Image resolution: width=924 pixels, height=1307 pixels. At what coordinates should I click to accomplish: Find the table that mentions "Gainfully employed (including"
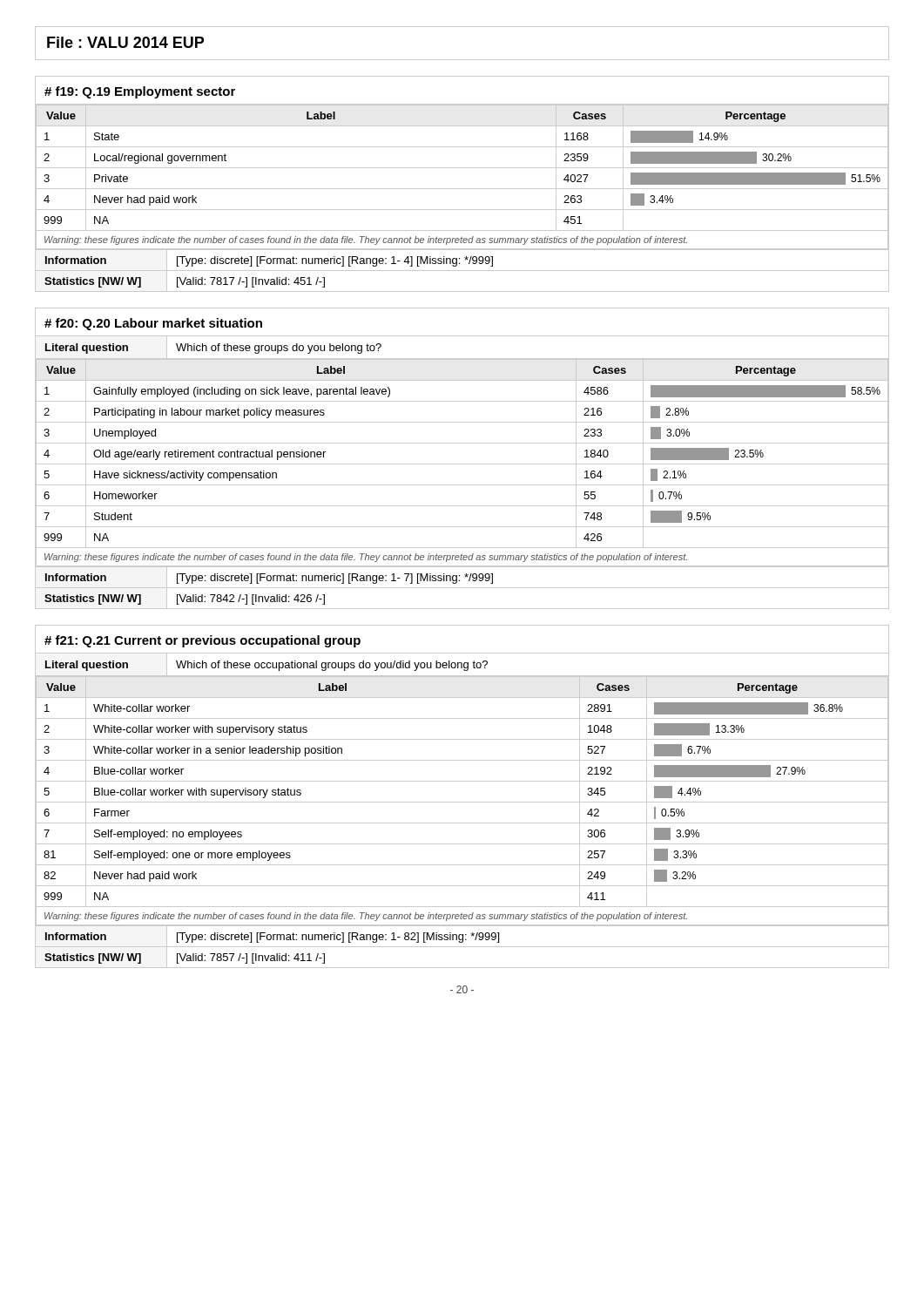tap(462, 463)
